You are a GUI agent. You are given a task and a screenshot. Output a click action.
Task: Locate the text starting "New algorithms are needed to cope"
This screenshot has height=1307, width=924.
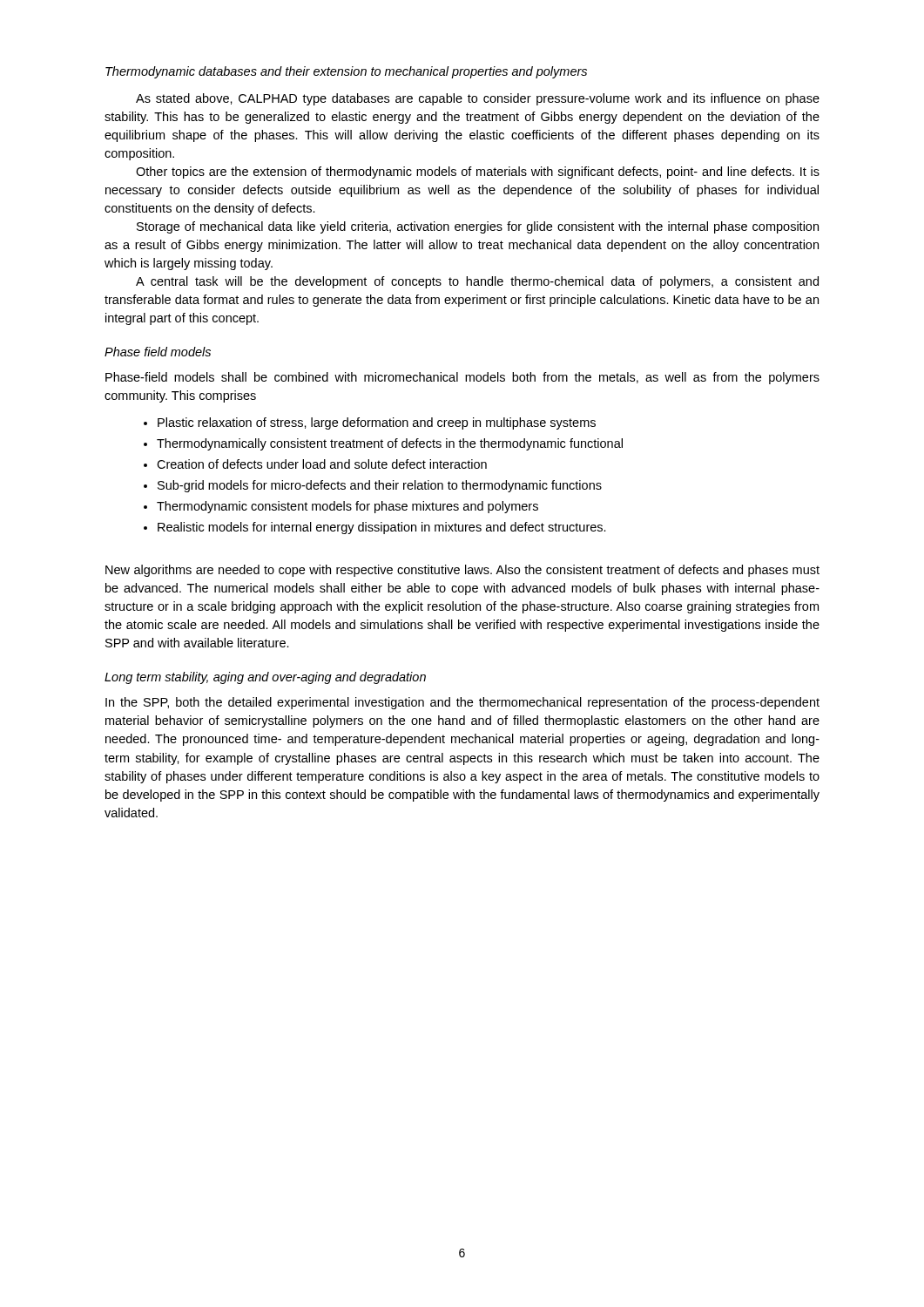click(x=462, y=607)
